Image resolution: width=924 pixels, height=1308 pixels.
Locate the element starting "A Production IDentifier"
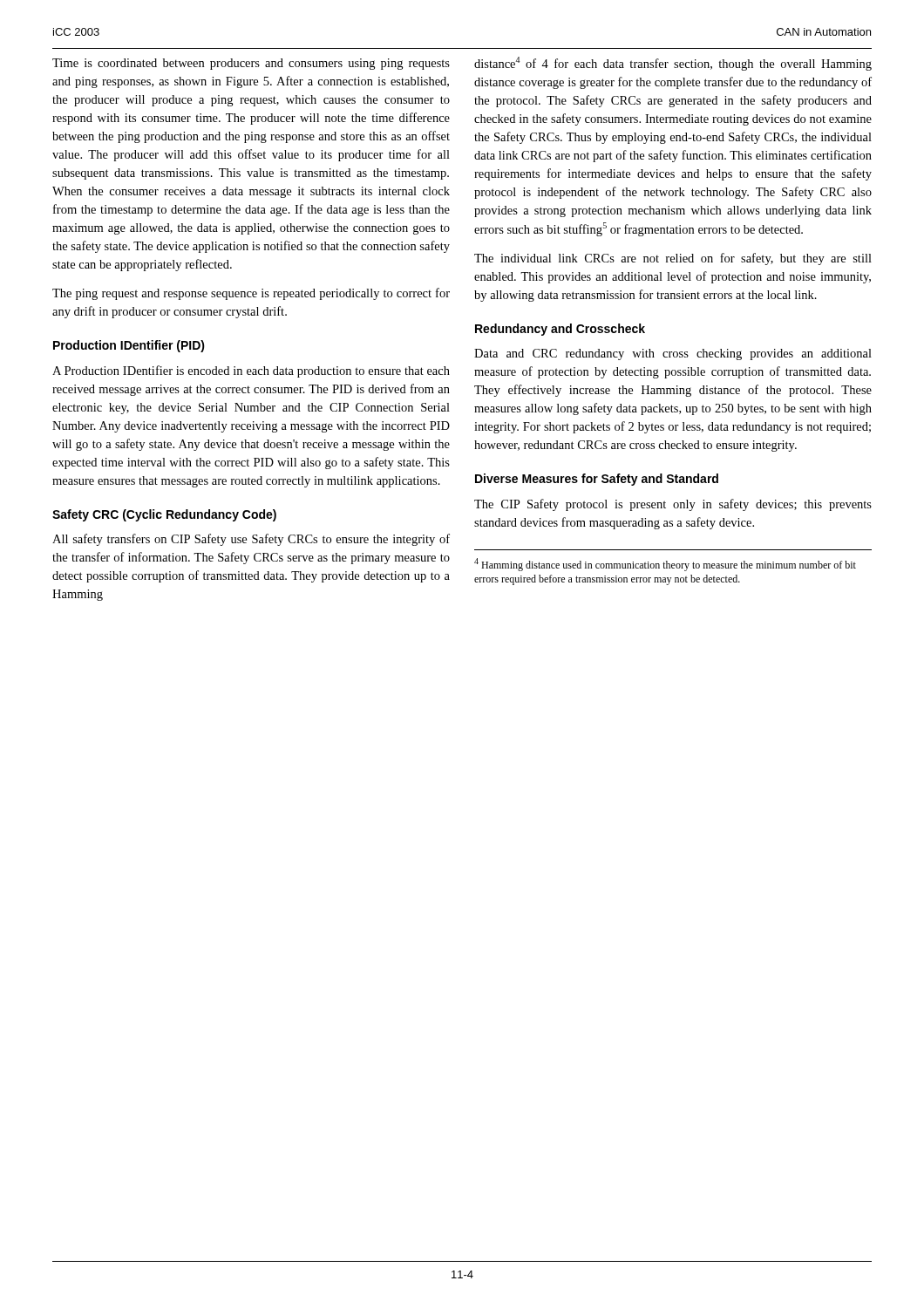pos(251,425)
